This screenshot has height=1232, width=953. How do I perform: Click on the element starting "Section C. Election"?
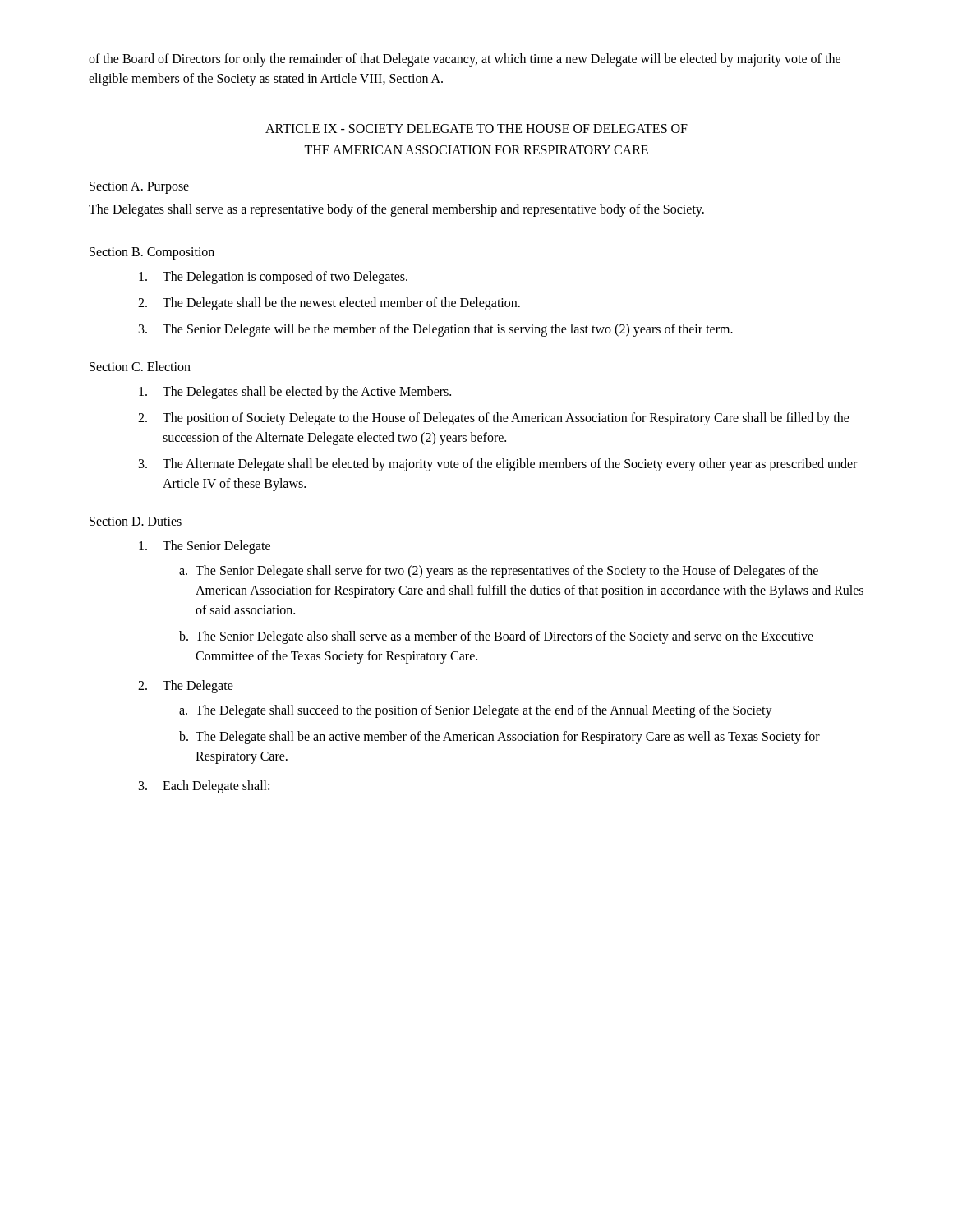coord(140,367)
